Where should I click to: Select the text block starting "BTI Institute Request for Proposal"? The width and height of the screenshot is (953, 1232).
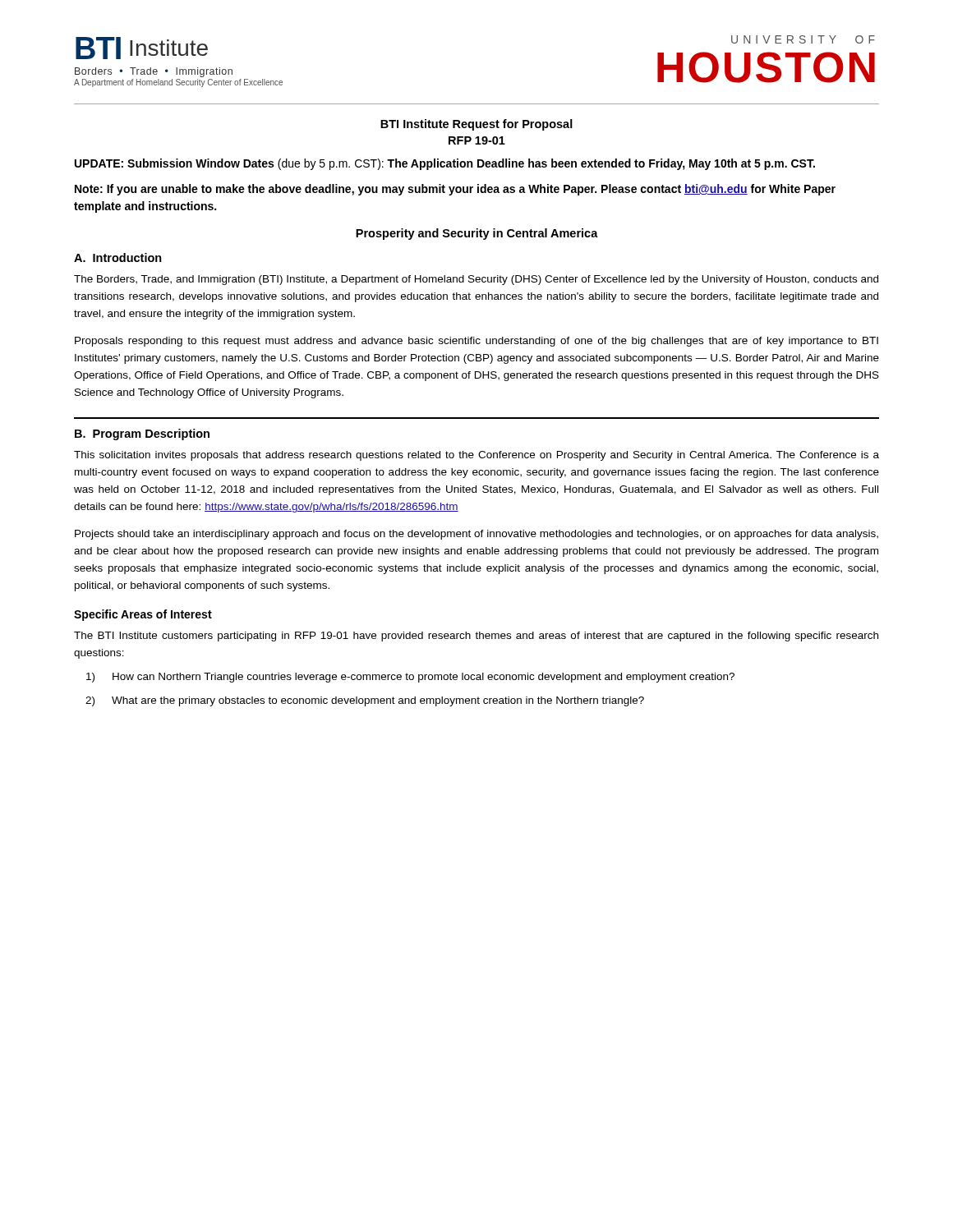tap(476, 124)
